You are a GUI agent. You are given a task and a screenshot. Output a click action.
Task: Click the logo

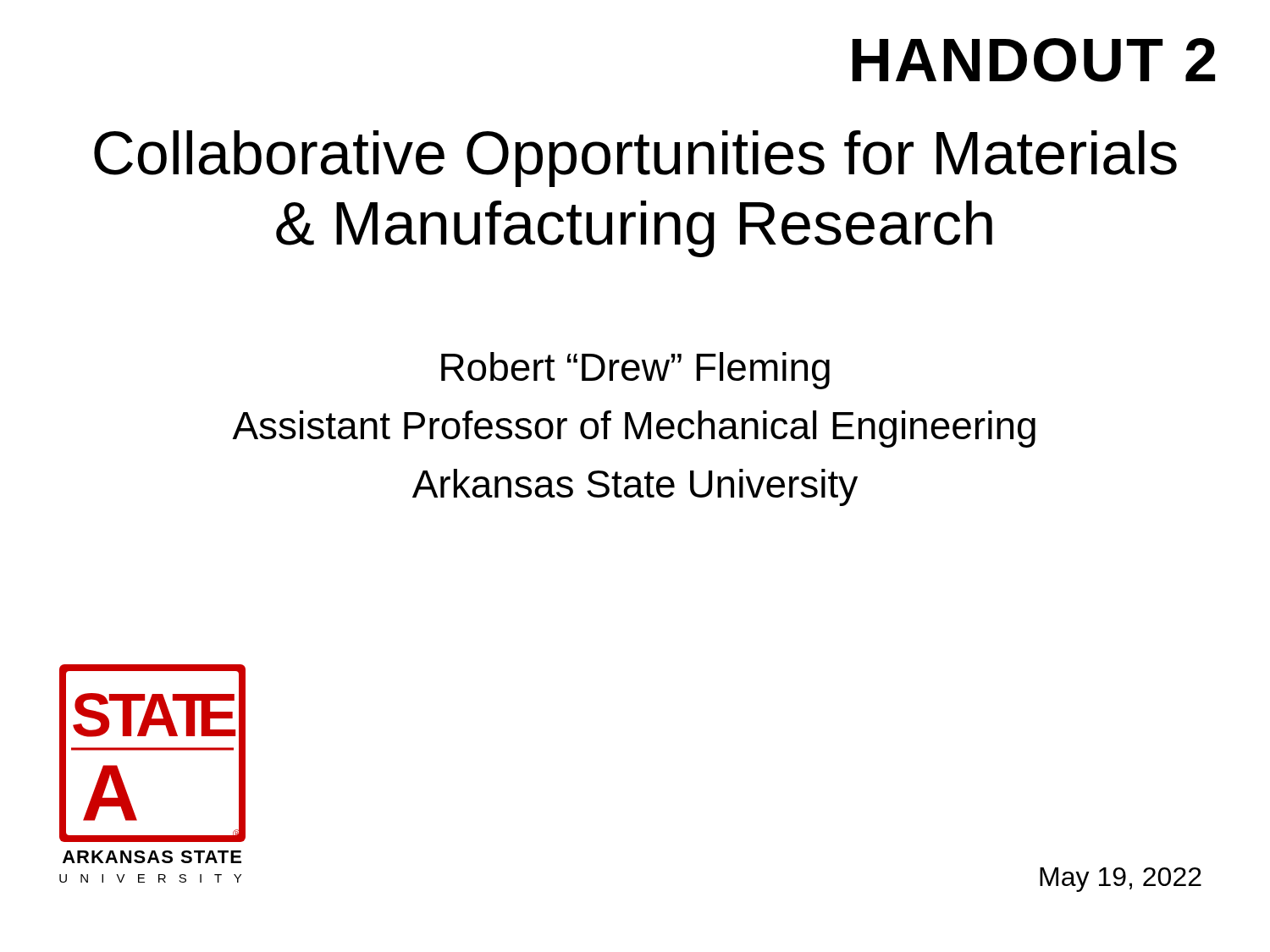click(169, 783)
